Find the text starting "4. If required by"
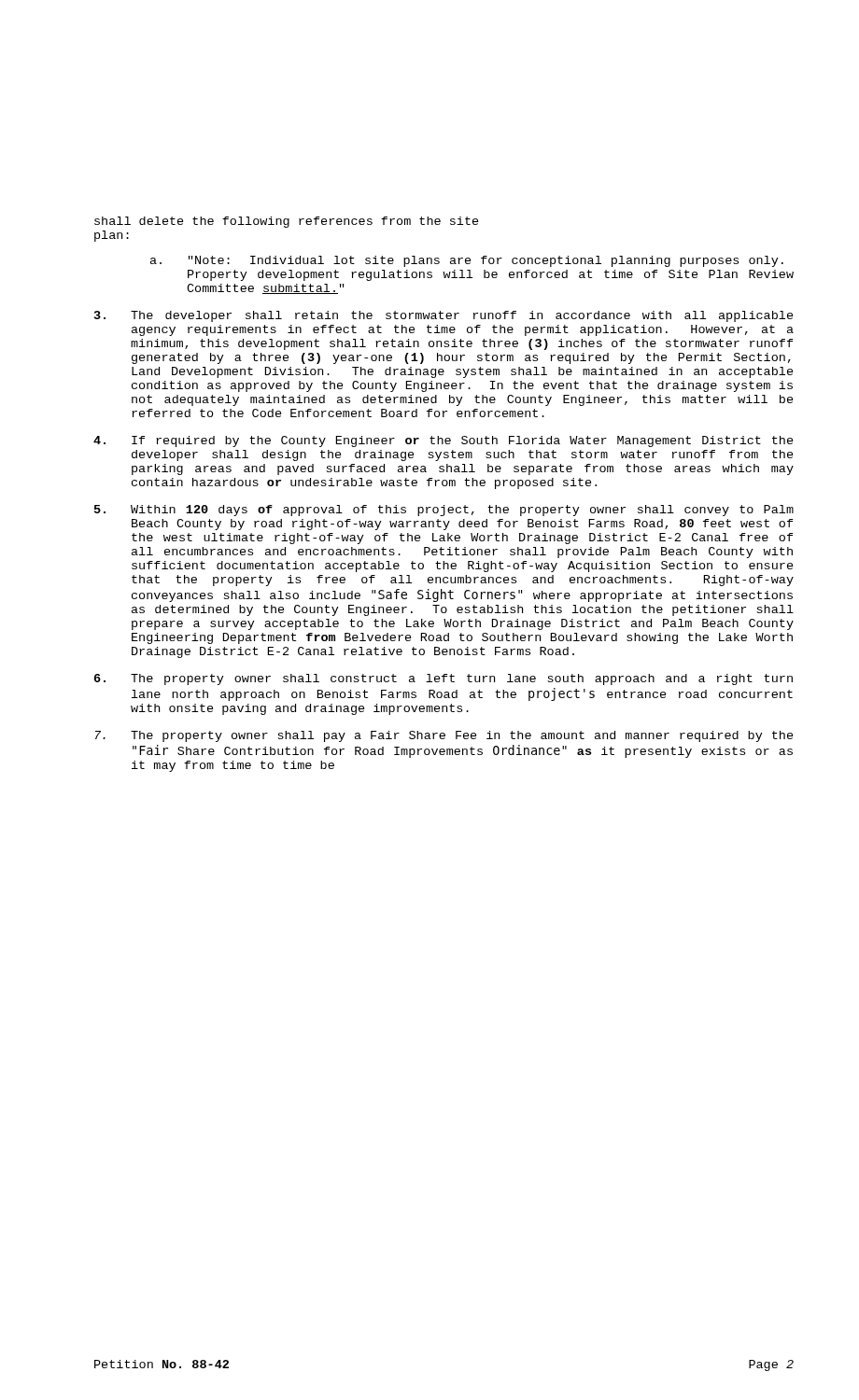859x1400 pixels. 444,462
